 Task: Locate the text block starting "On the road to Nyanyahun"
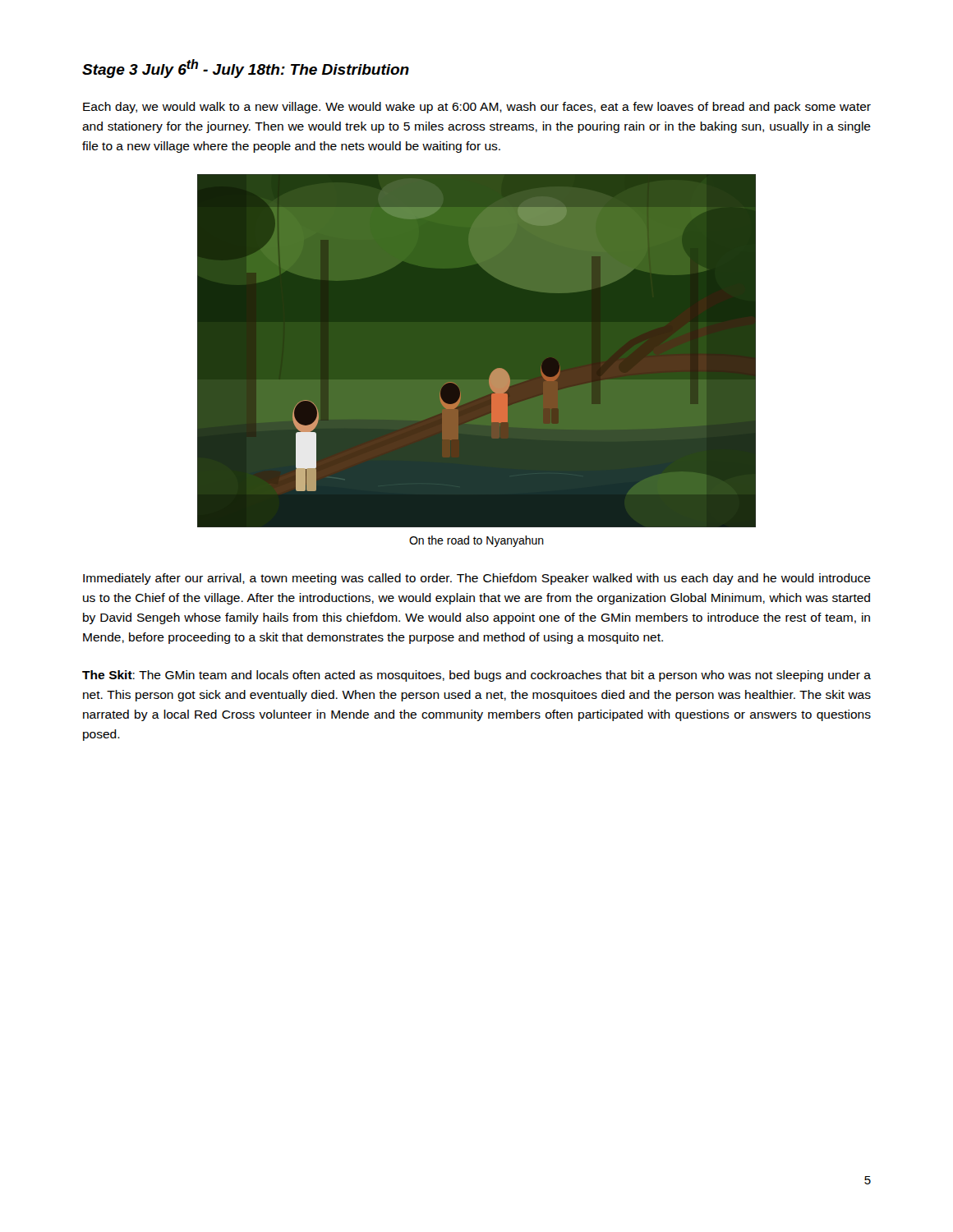(476, 541)
